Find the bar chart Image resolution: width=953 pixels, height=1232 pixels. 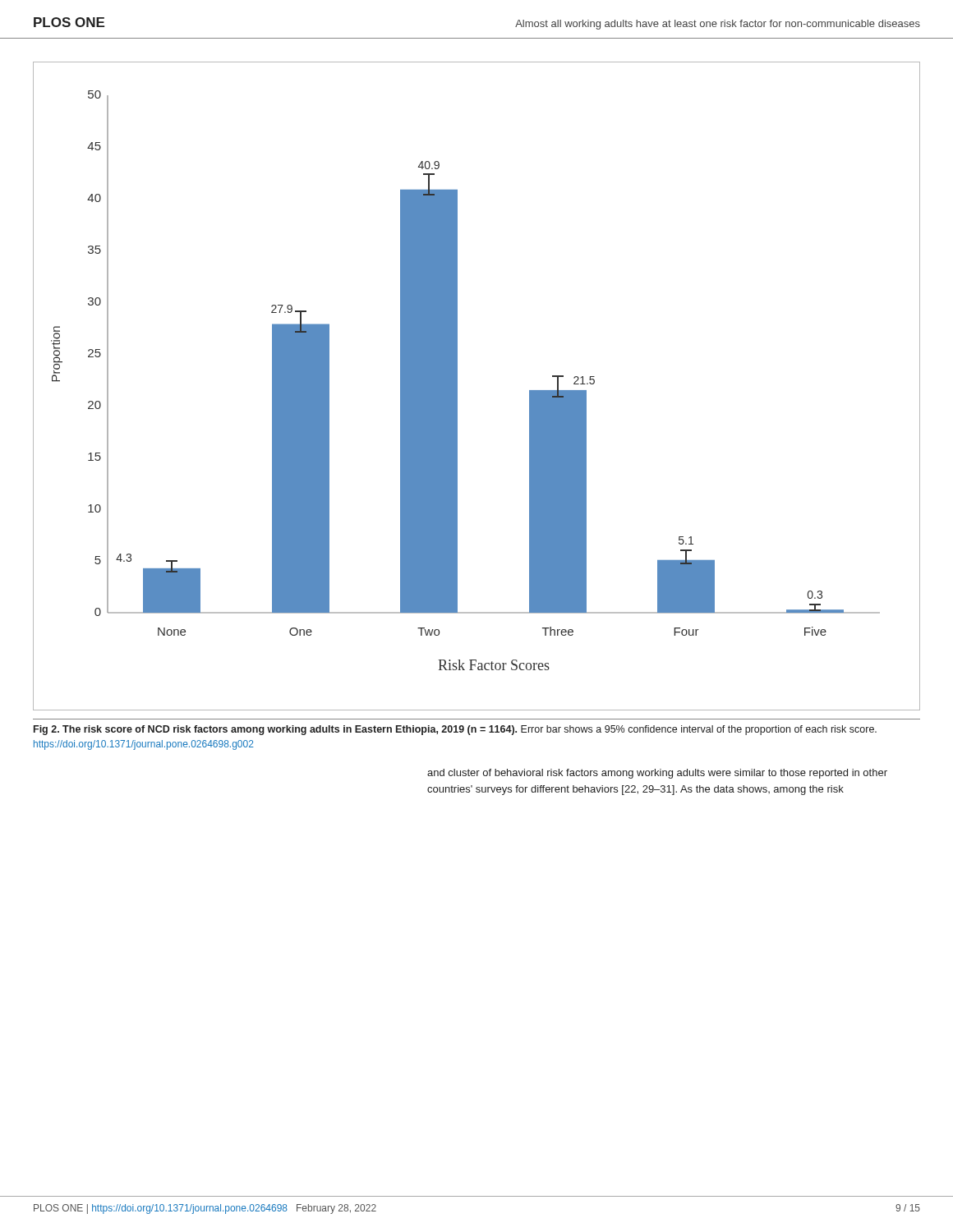[476, 386]
